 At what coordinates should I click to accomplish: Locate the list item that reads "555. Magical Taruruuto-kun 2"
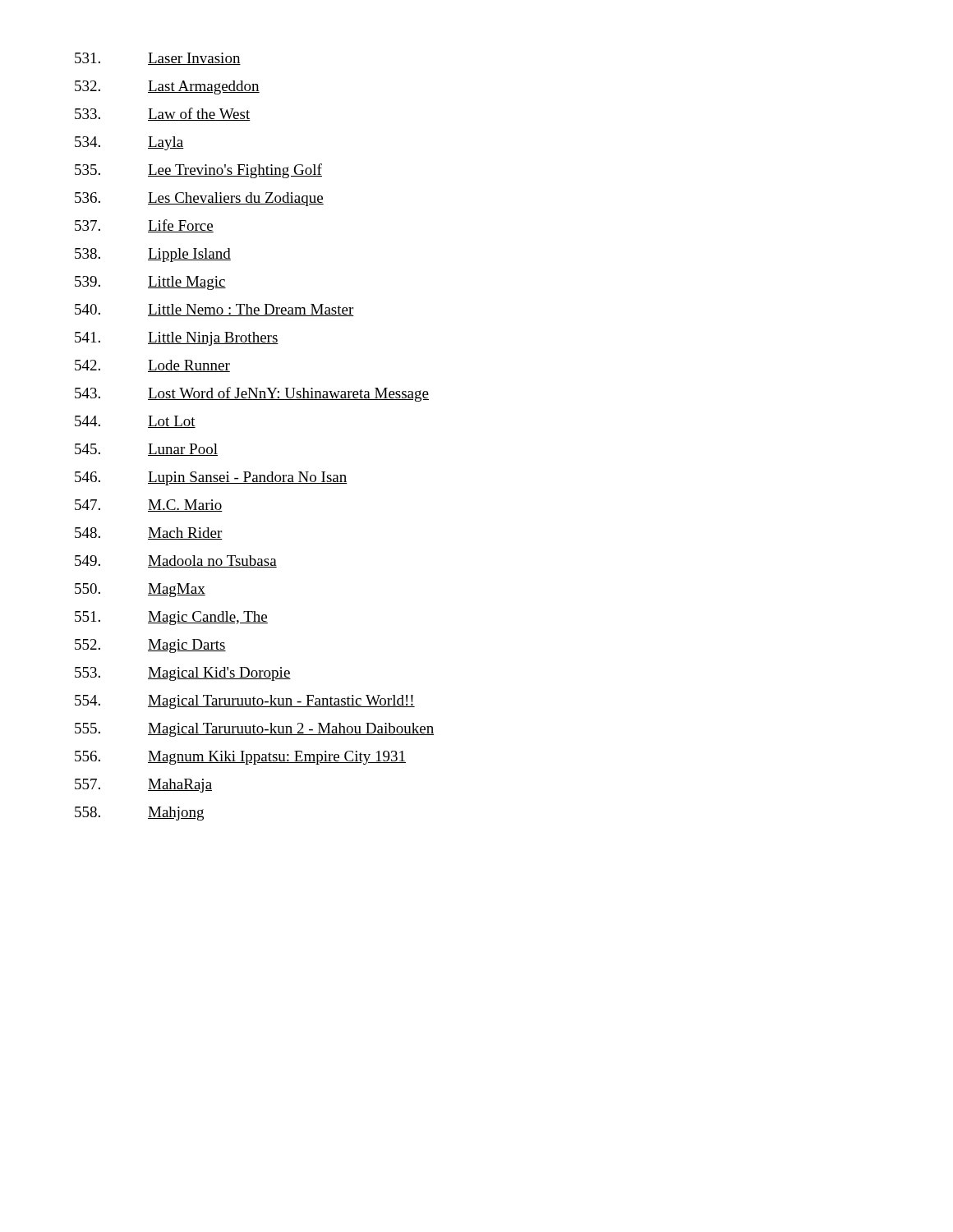[254, 729]
